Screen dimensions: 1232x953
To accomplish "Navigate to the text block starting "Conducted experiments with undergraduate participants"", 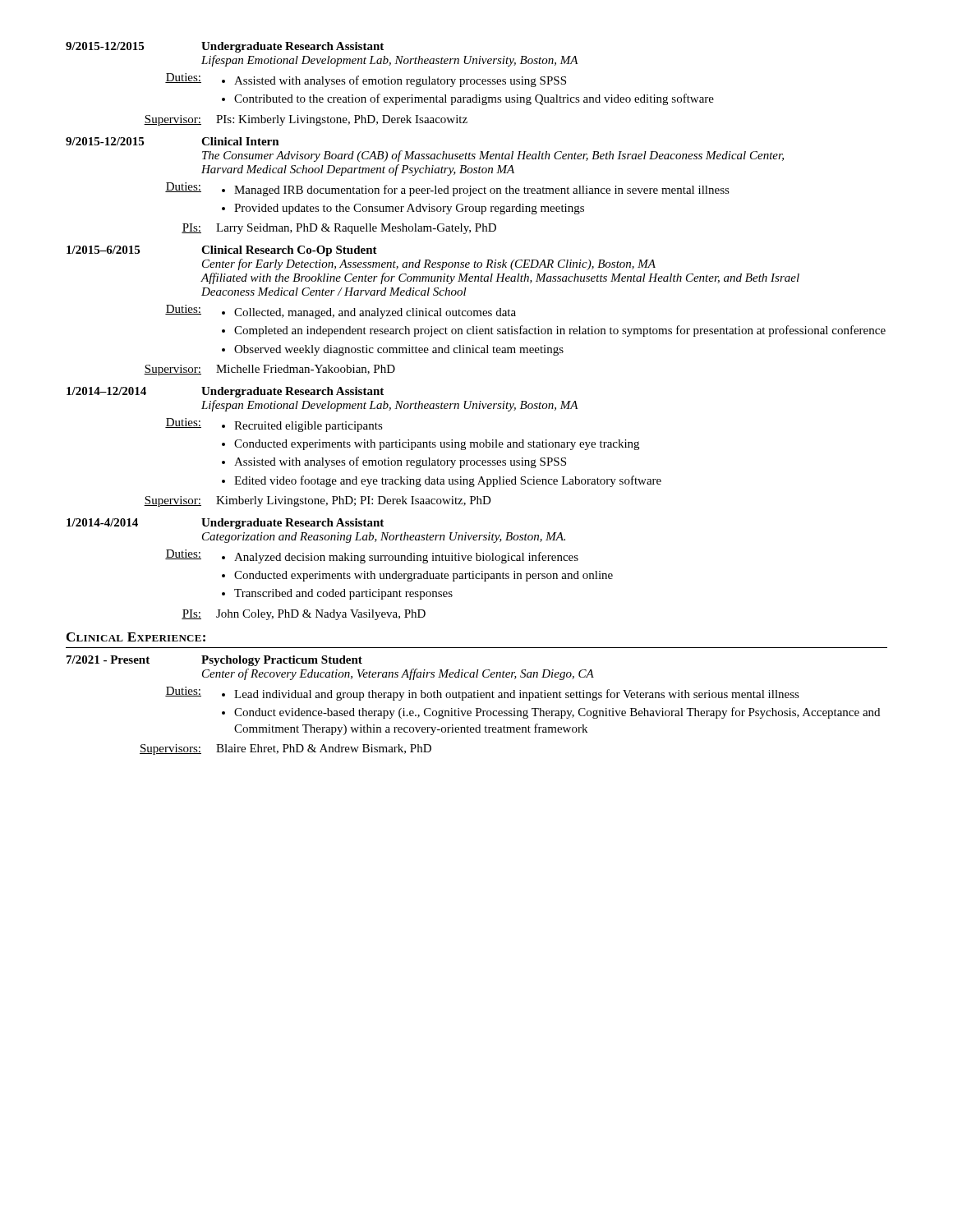I will (424, 575).
